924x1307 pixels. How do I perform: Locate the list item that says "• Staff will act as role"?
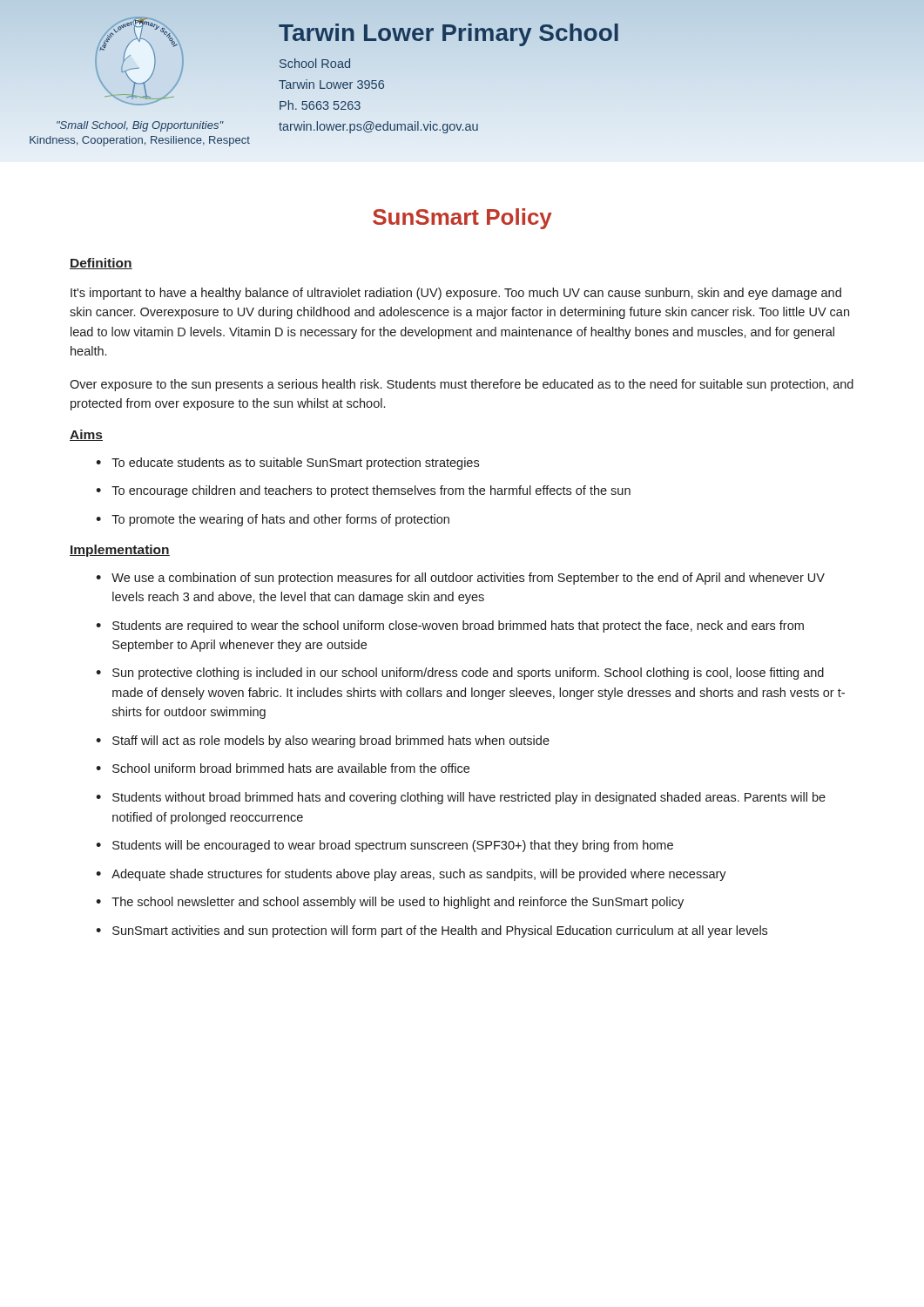475,741
